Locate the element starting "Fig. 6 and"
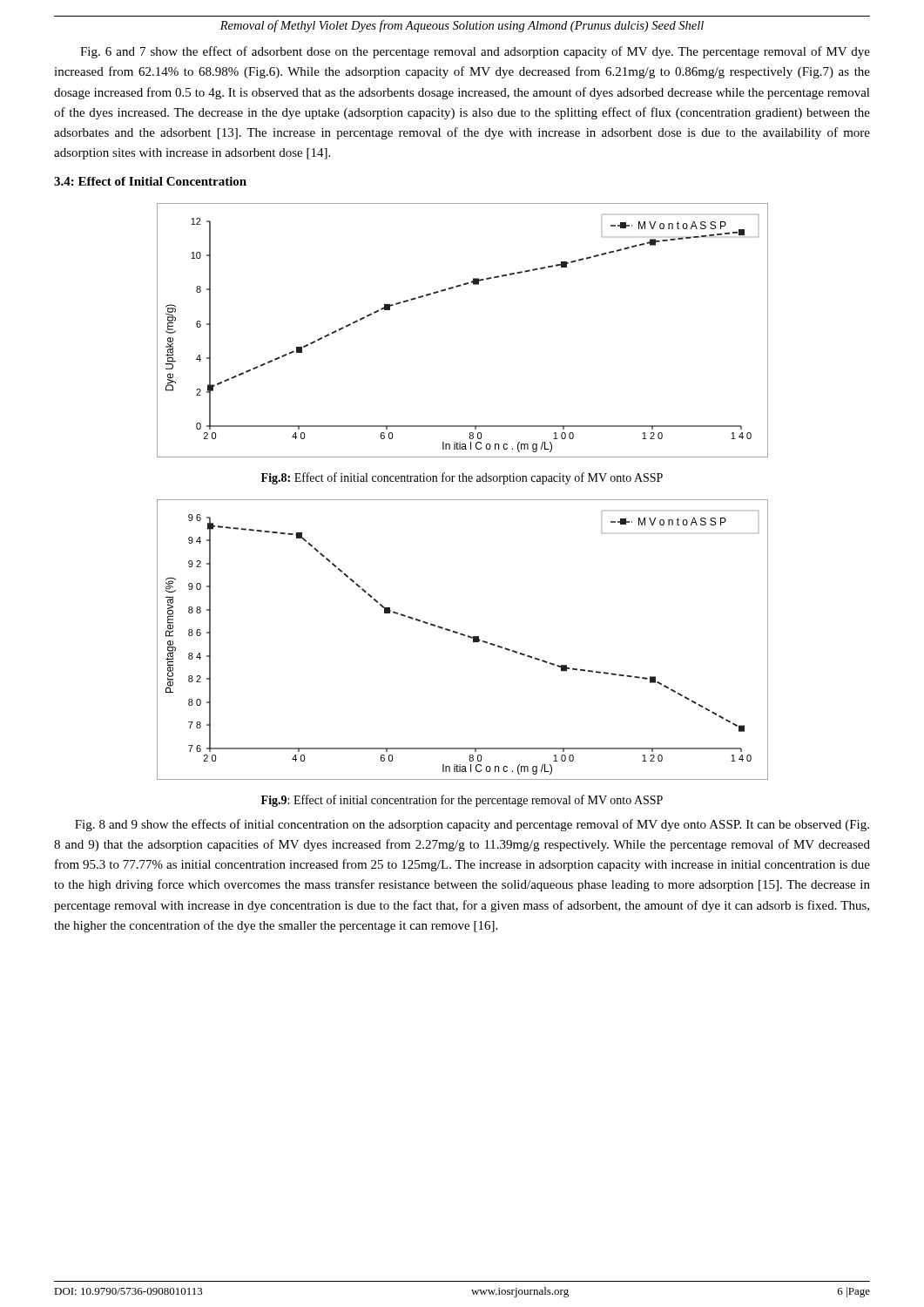 [462, 102]
